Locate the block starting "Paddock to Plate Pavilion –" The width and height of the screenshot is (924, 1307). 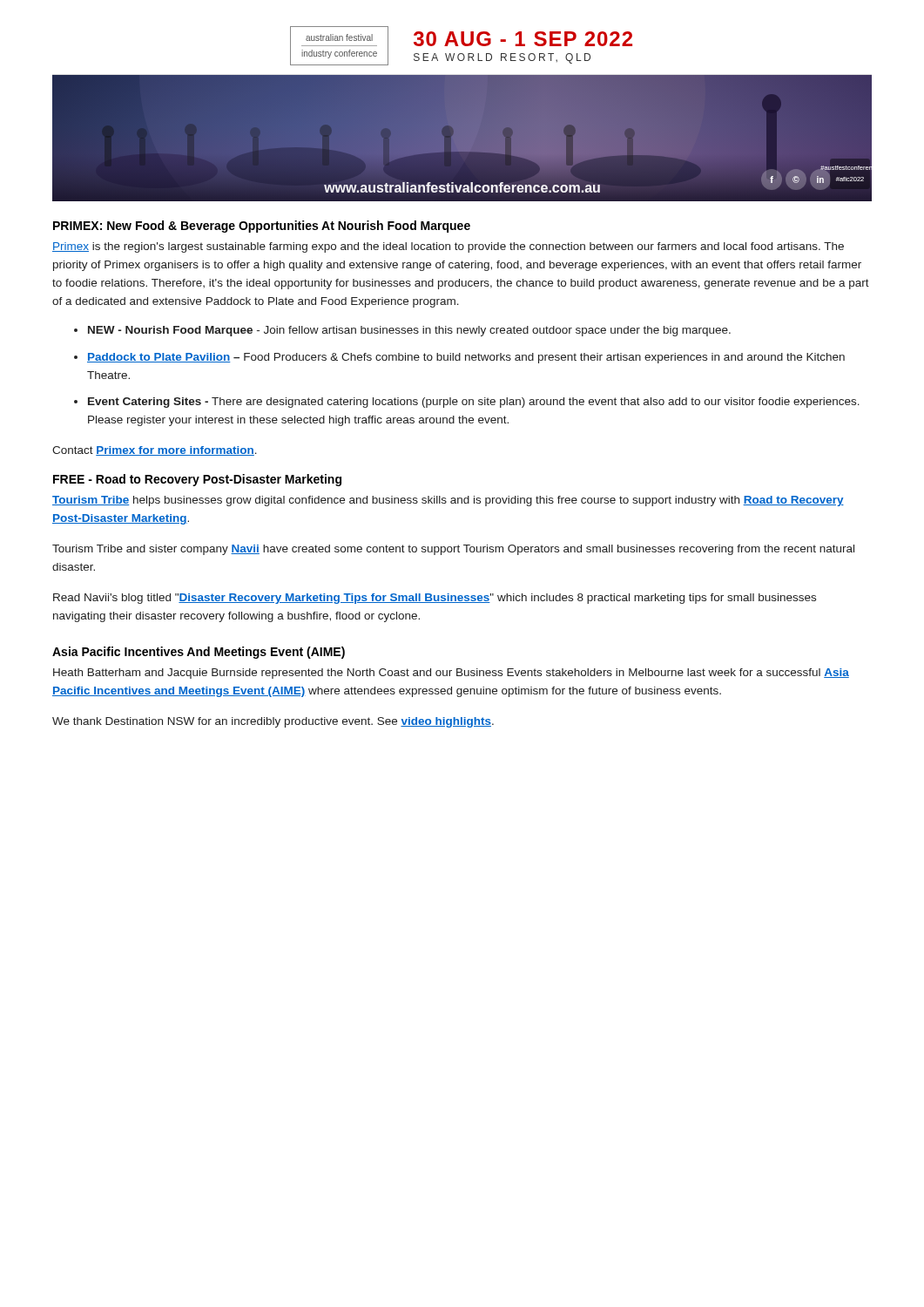coord(466,366)
